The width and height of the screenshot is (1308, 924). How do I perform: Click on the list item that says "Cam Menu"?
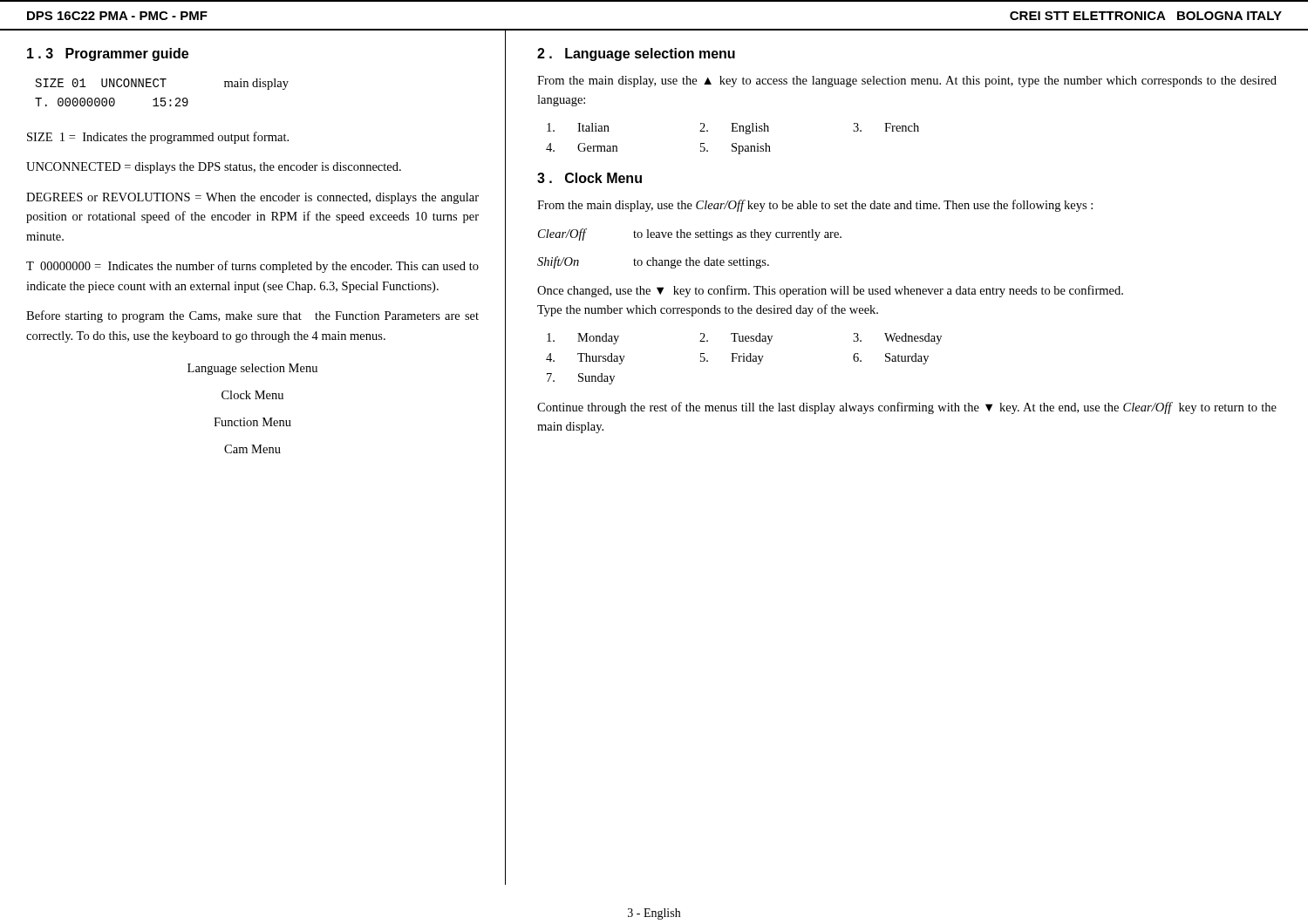(252, 449)
